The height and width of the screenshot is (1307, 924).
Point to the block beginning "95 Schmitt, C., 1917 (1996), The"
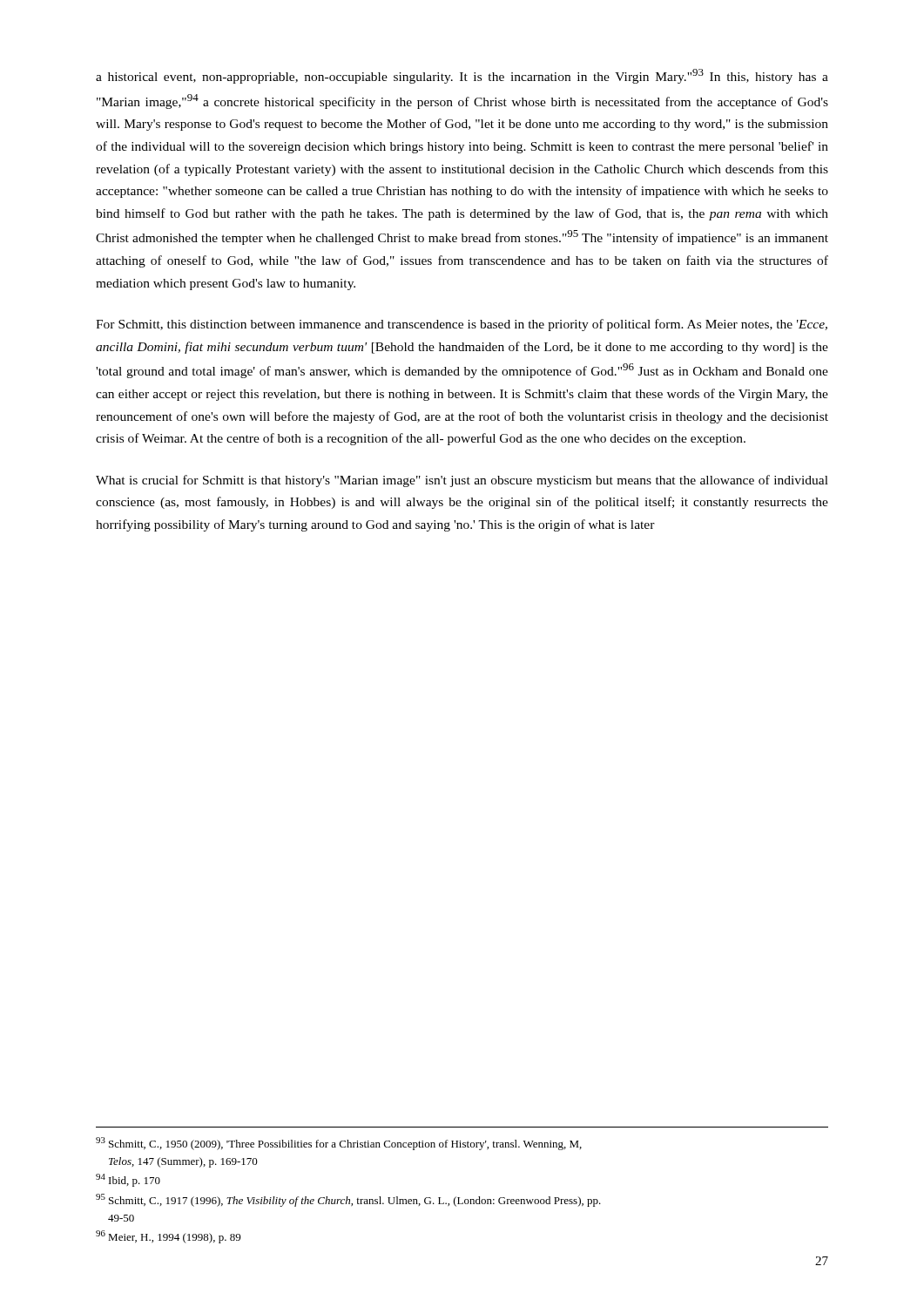(348, 1199)
